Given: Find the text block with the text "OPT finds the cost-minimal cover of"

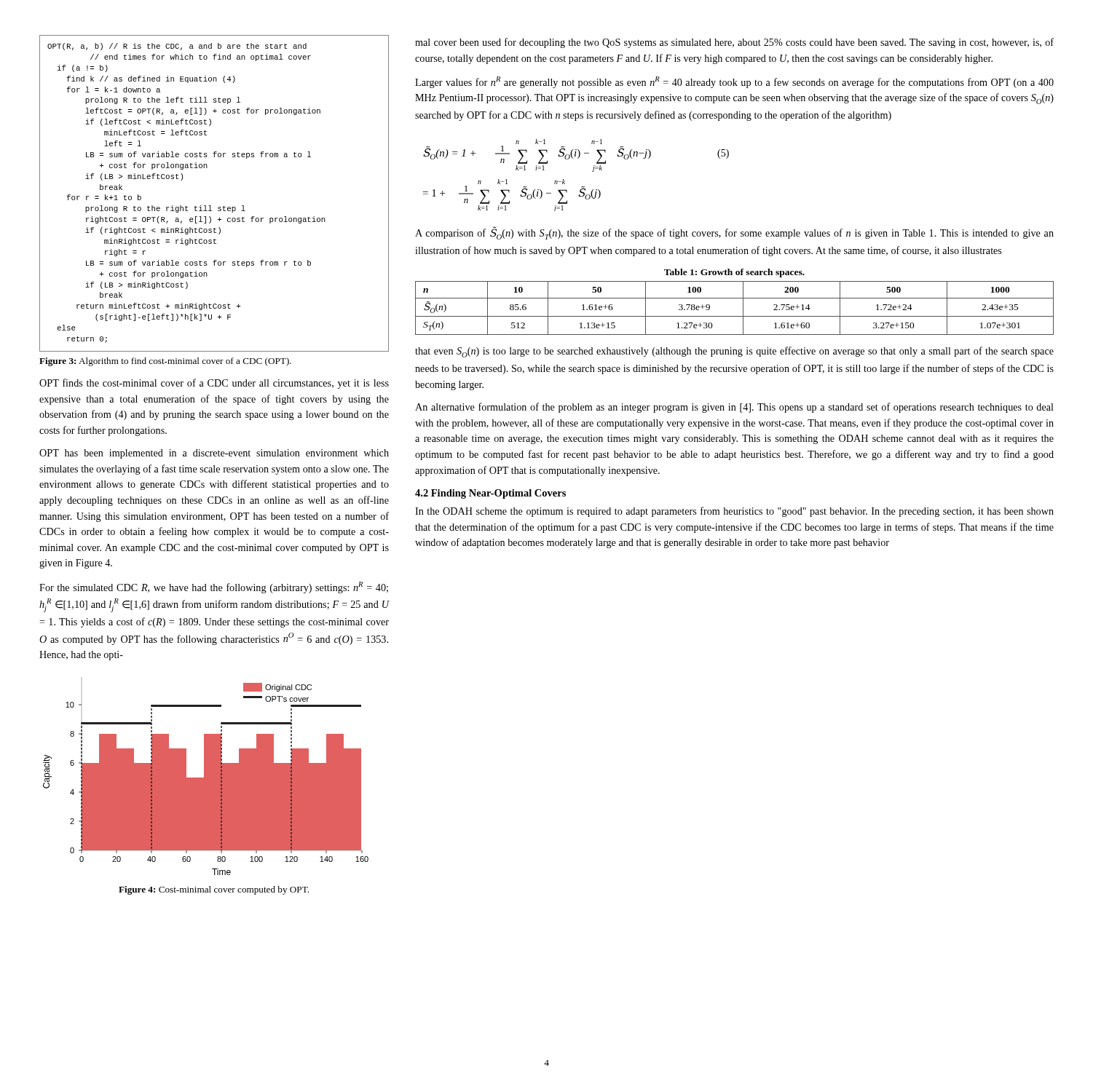Looking at the screenshot, I should coord(214,406).
